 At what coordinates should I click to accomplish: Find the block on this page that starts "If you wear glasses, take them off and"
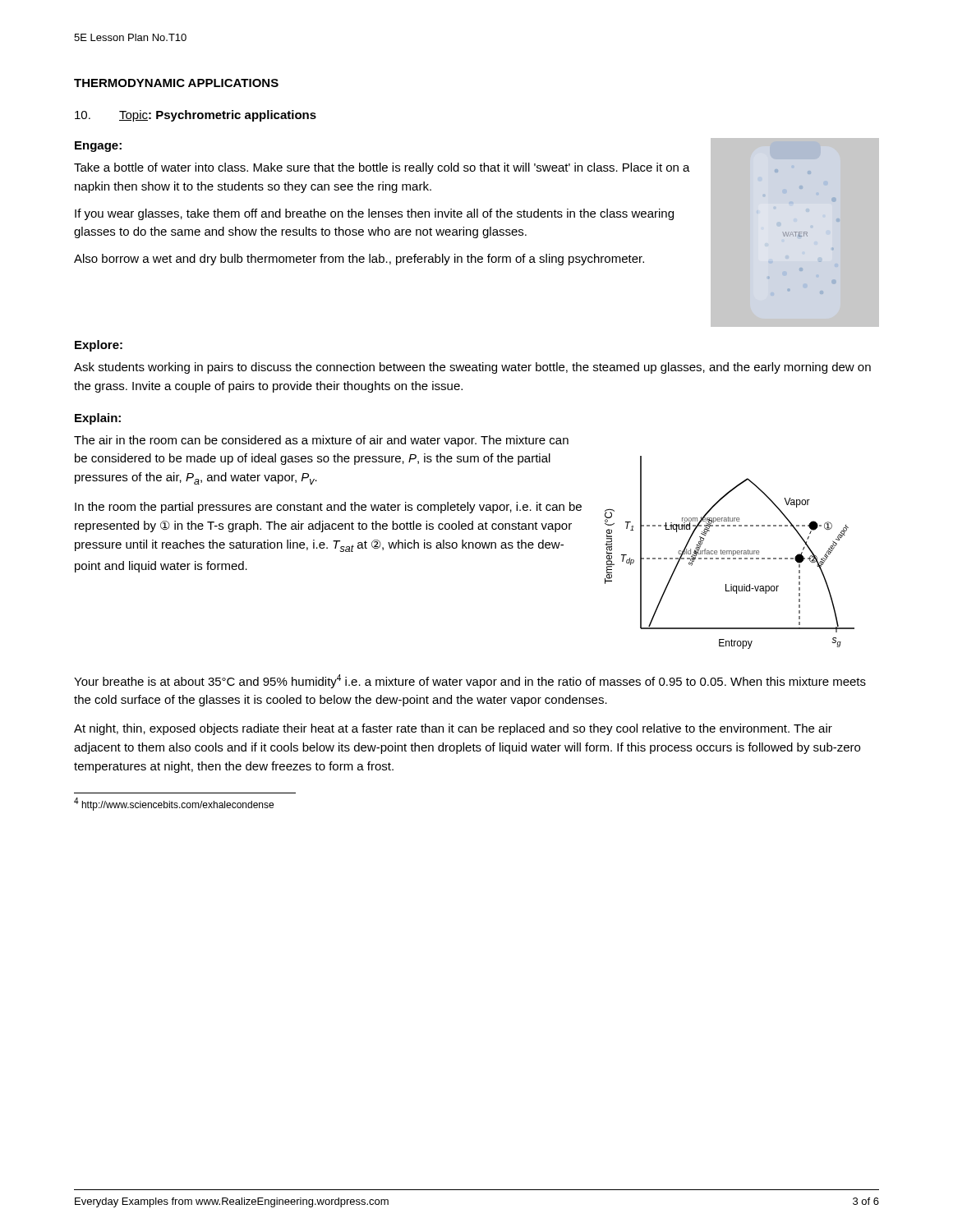coord(374,222)
